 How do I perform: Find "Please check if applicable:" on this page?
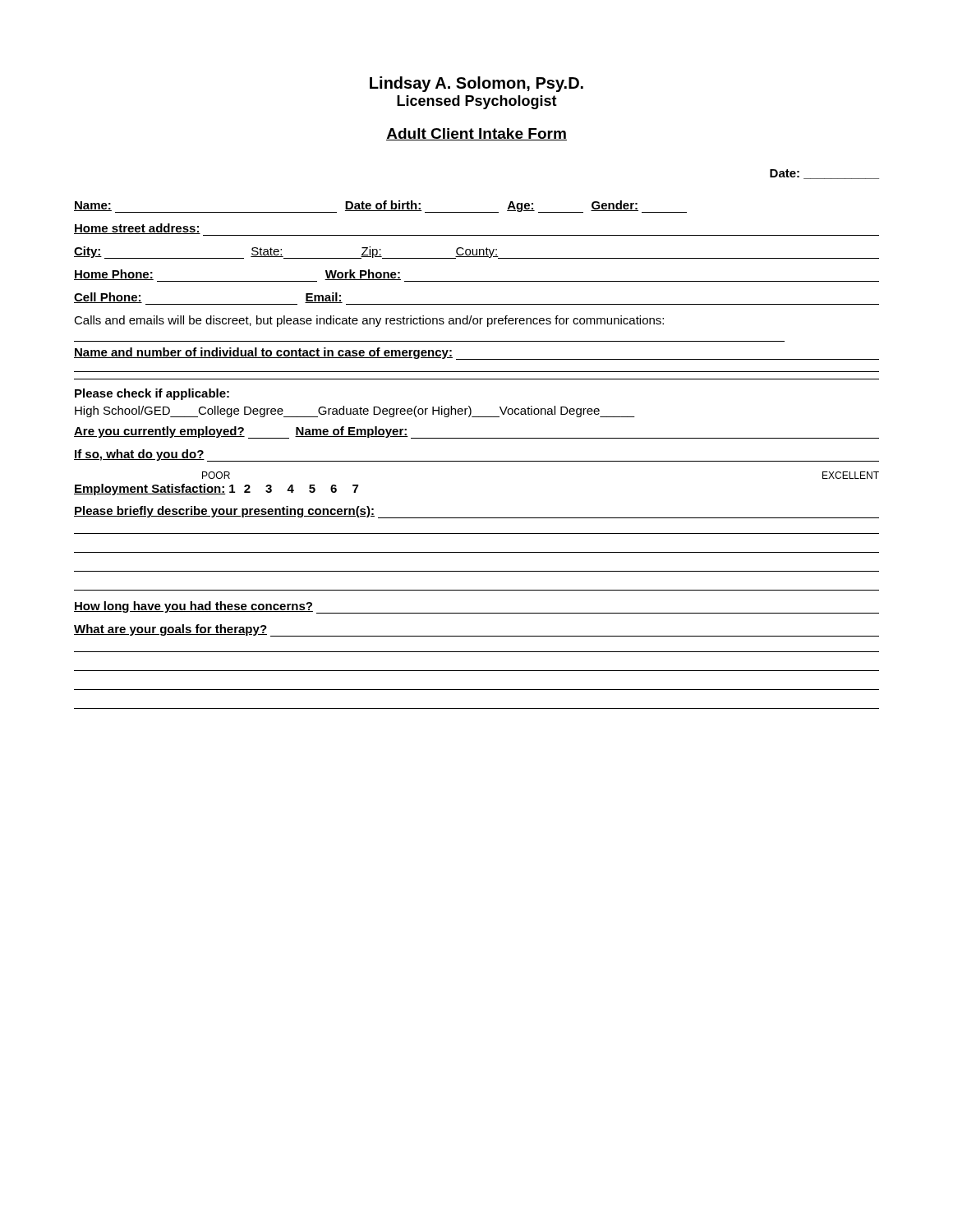coord(152,393)
